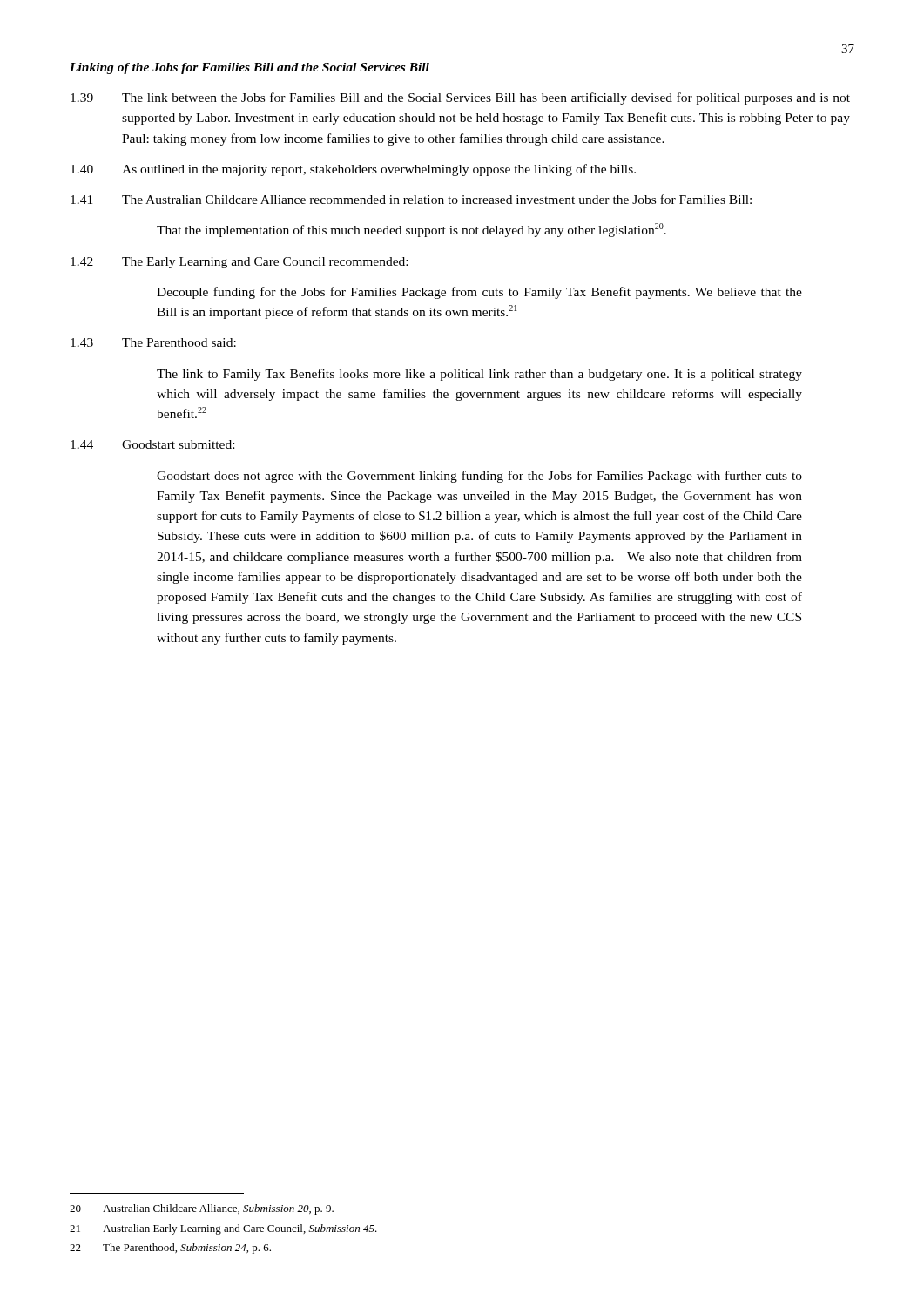Find the element starting "40As outlined in"
This screenshot has height=1307, width=924.
pos(460,169)
